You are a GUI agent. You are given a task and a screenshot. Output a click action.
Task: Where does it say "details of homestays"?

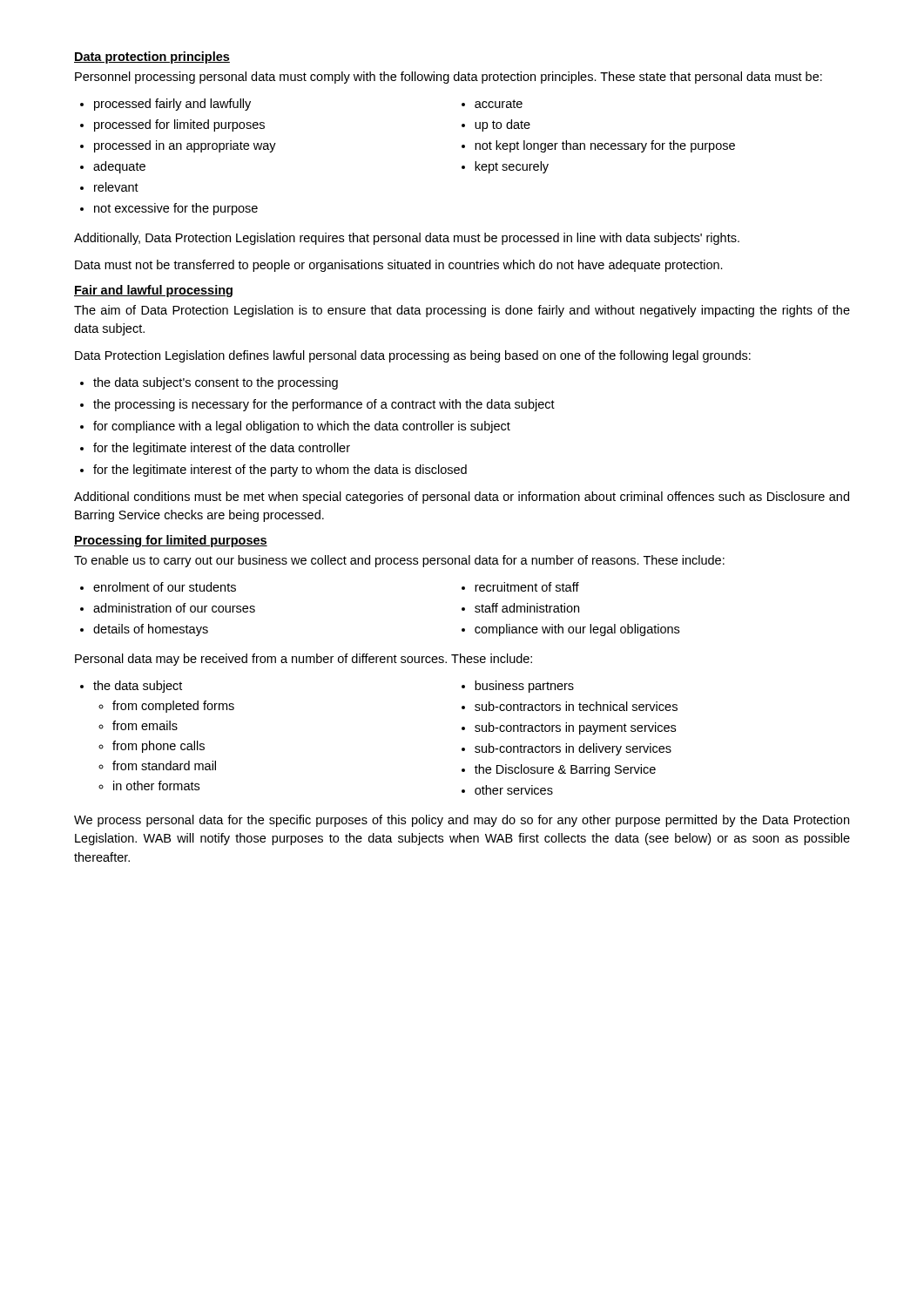coord(151,630)
